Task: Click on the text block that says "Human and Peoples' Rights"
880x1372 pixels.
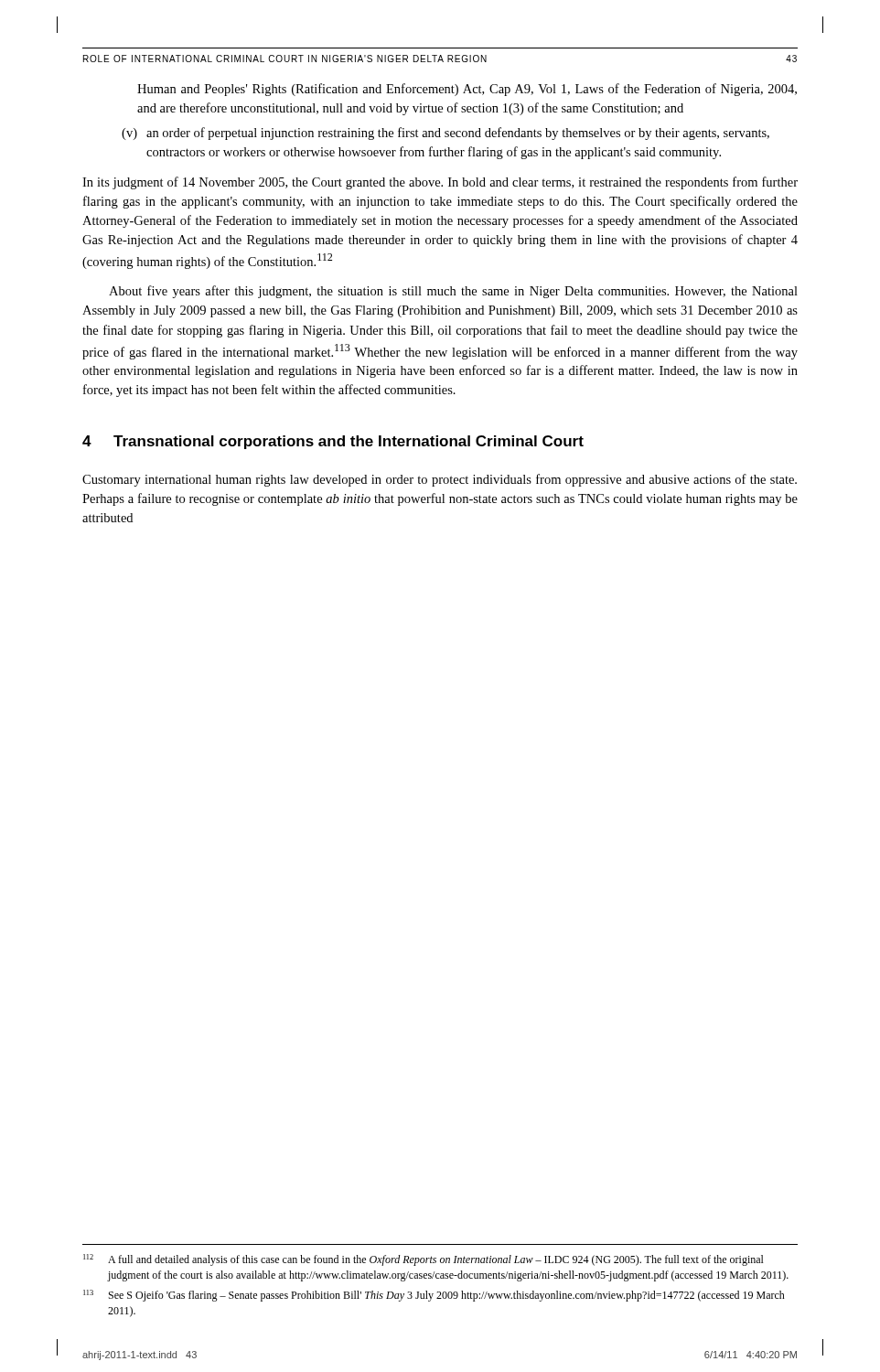Action: [467, 98]
